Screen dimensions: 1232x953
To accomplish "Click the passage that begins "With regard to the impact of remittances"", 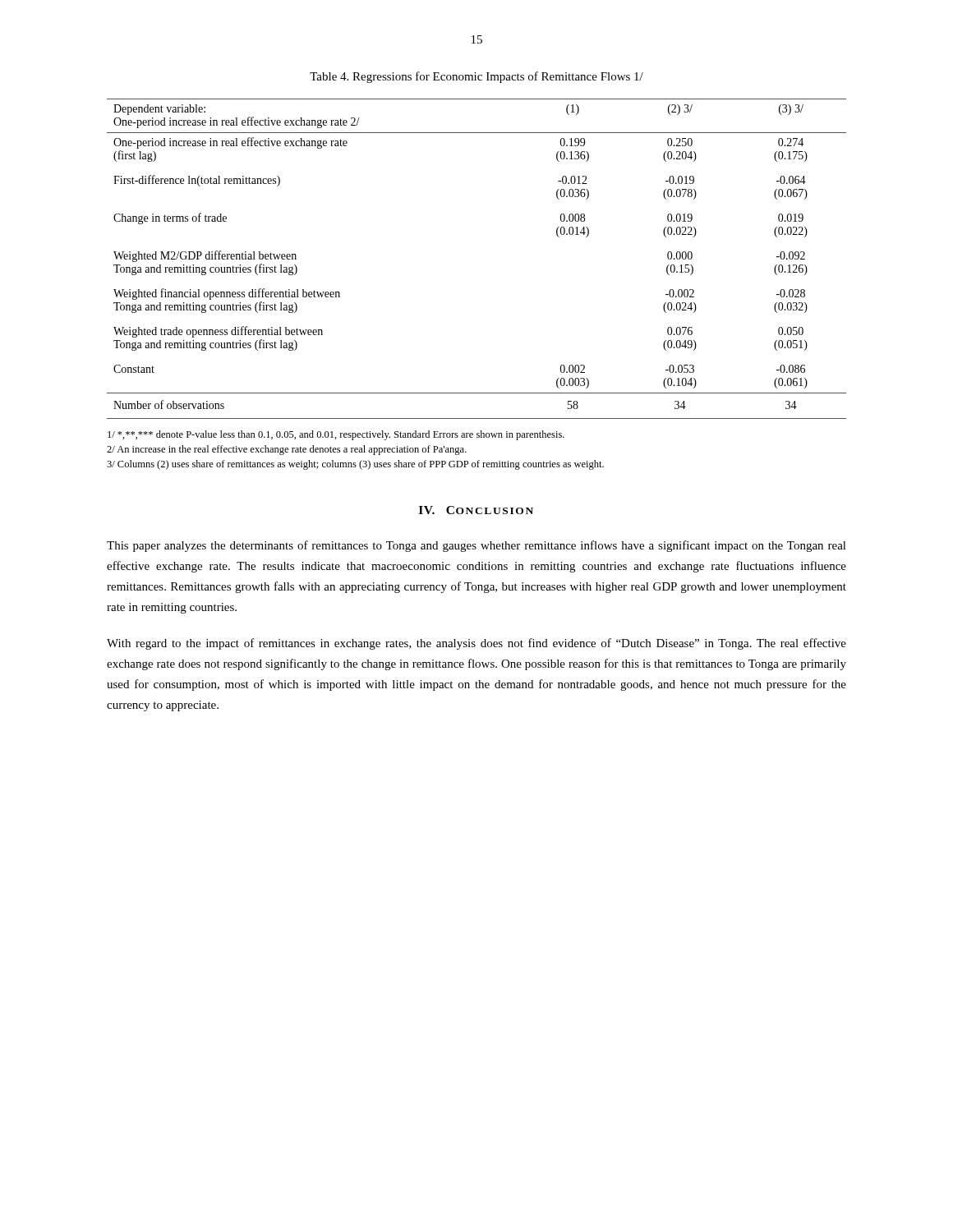I will (x=476, y=674).
